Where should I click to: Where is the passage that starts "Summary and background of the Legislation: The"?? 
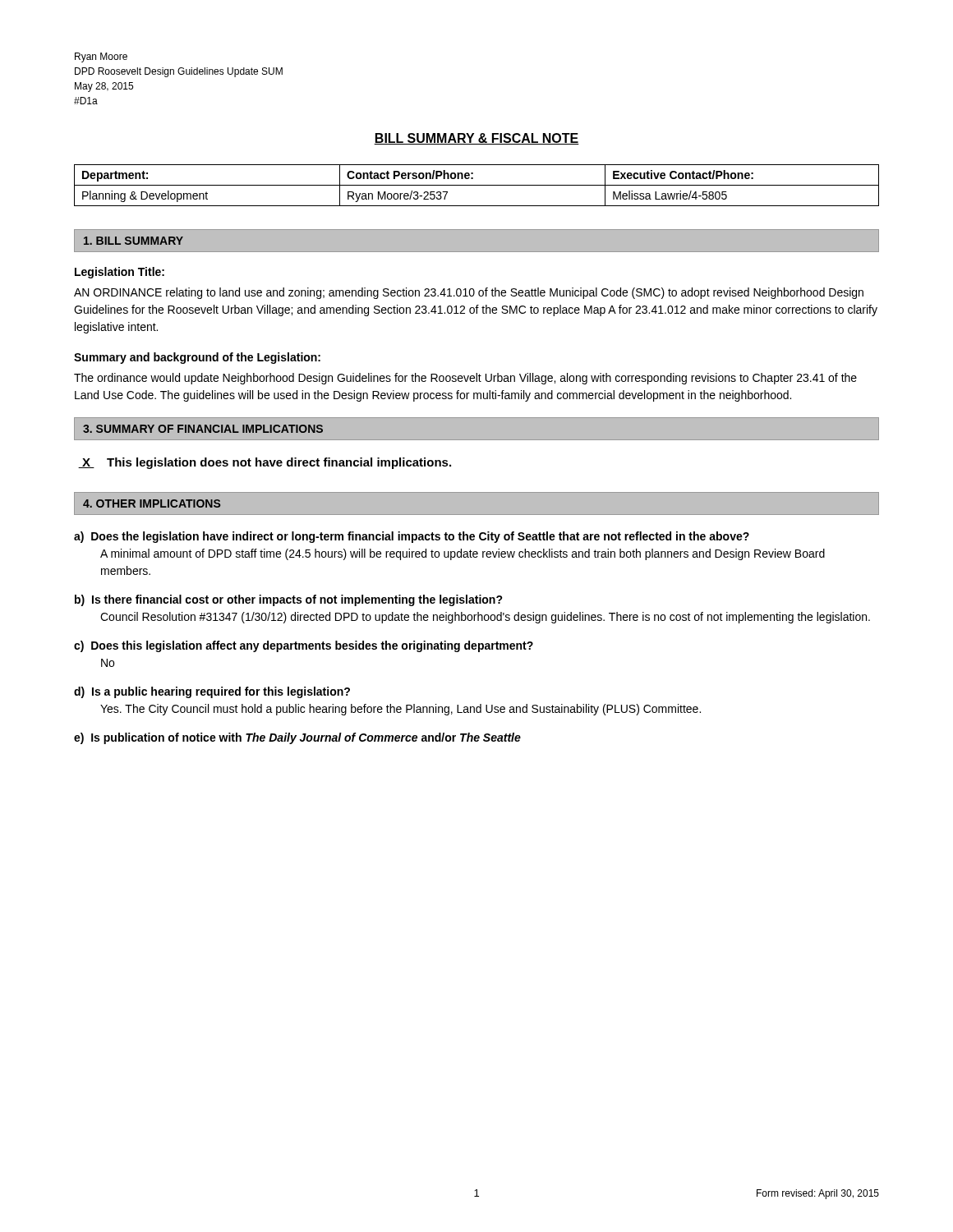point(476,375)
